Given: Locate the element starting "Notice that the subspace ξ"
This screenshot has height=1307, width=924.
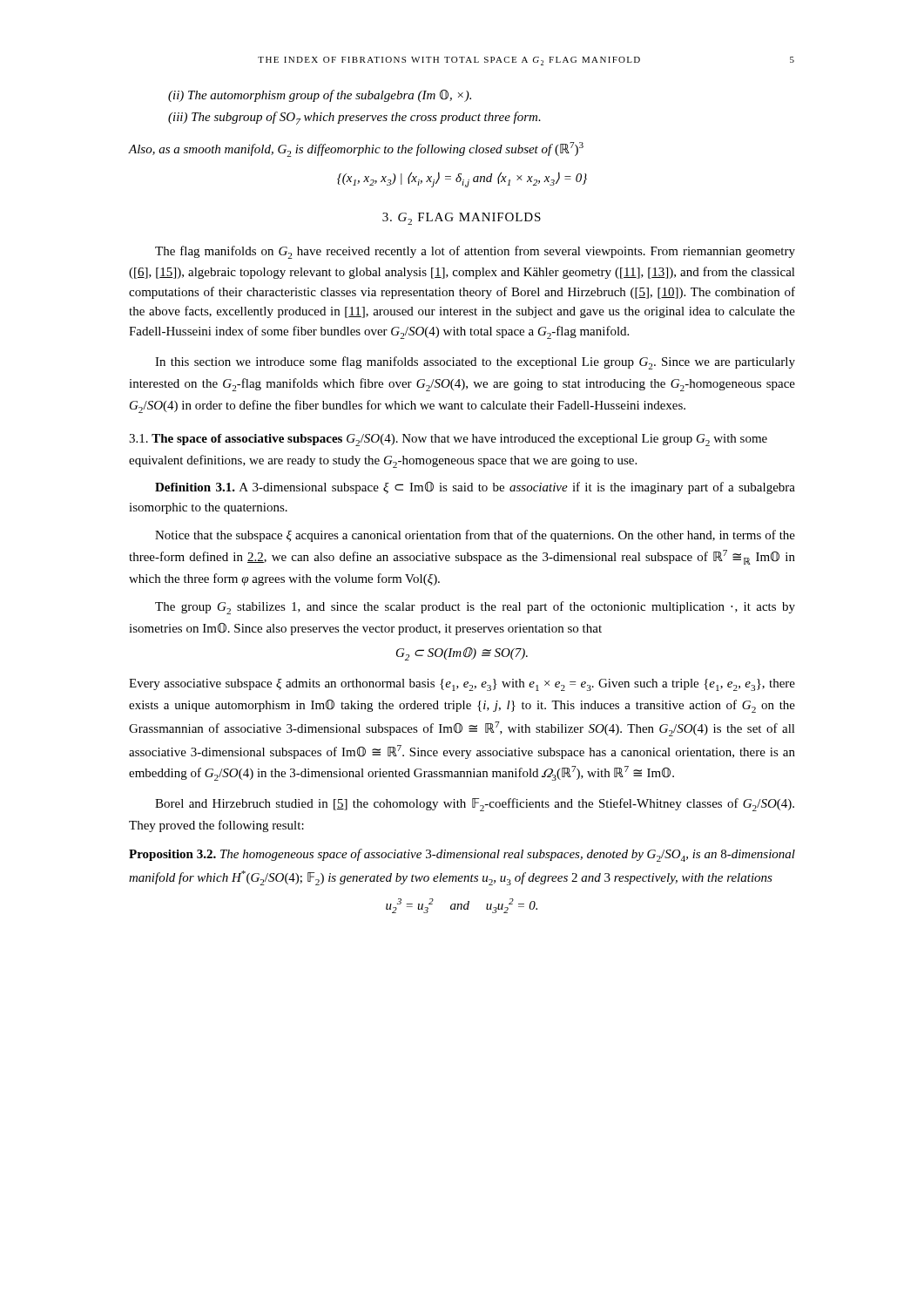Looking at the screenshot, I should [462, 557].
